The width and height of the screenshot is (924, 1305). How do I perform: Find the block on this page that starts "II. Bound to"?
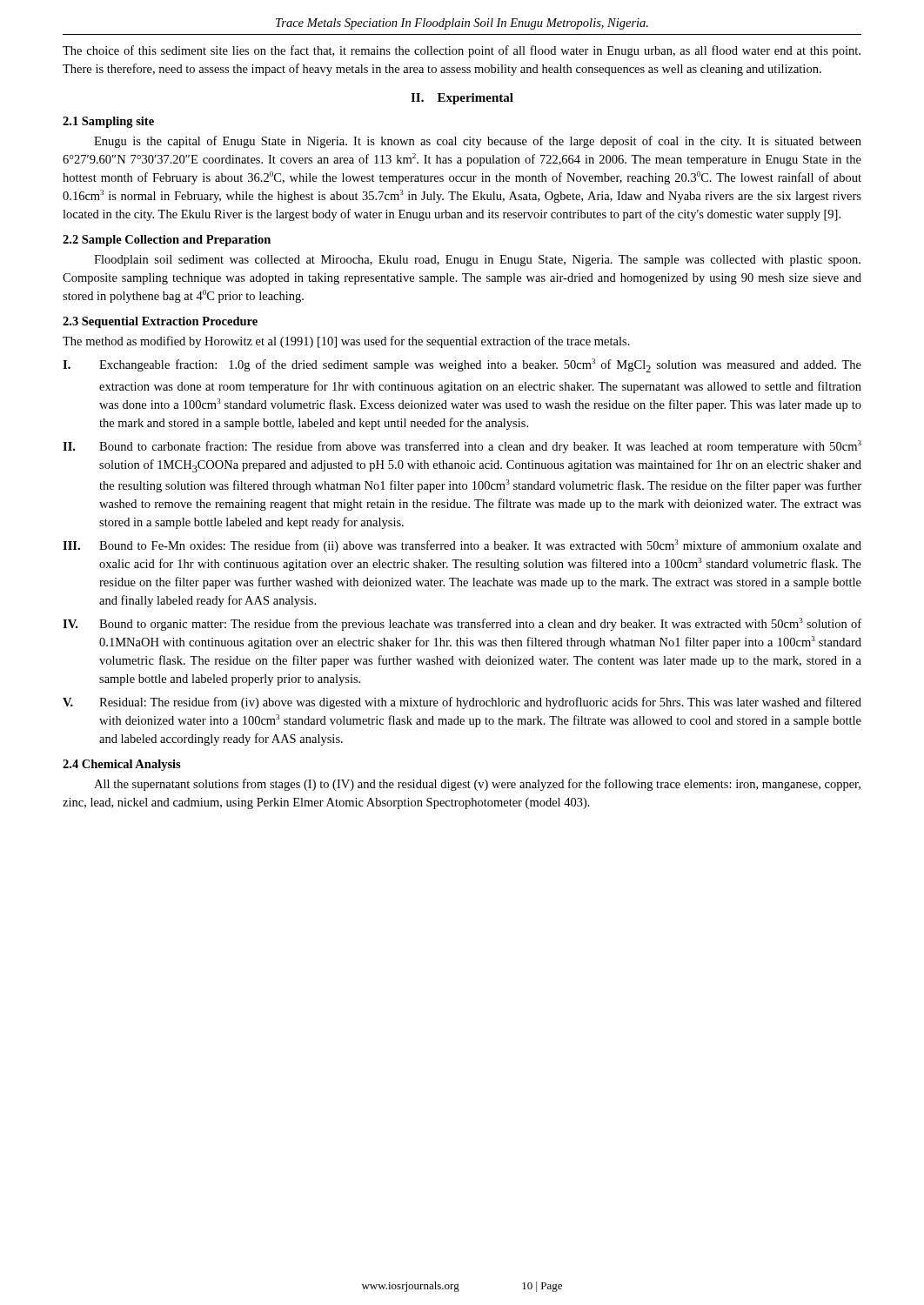462,484
